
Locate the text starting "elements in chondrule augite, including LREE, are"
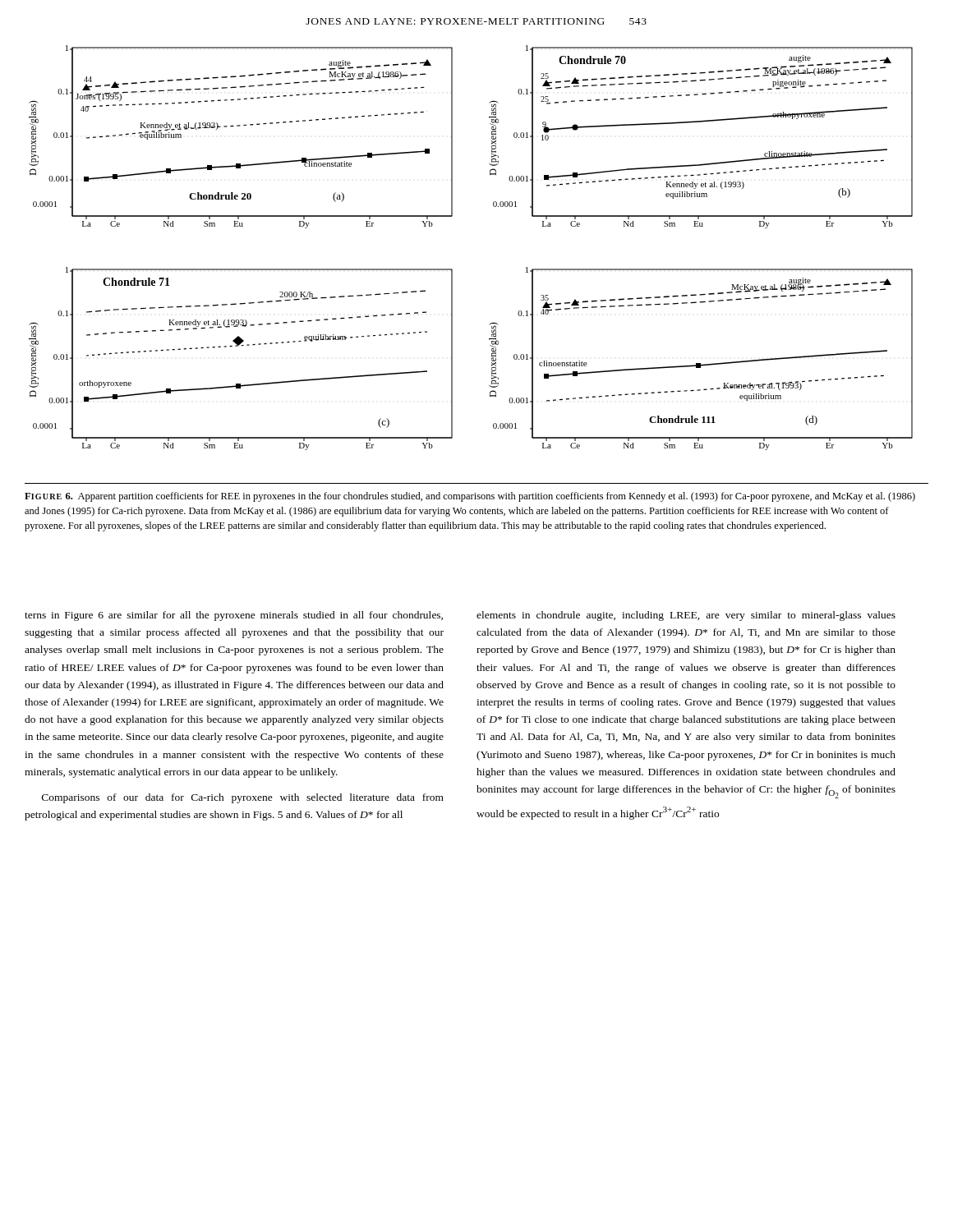point(686,714)
